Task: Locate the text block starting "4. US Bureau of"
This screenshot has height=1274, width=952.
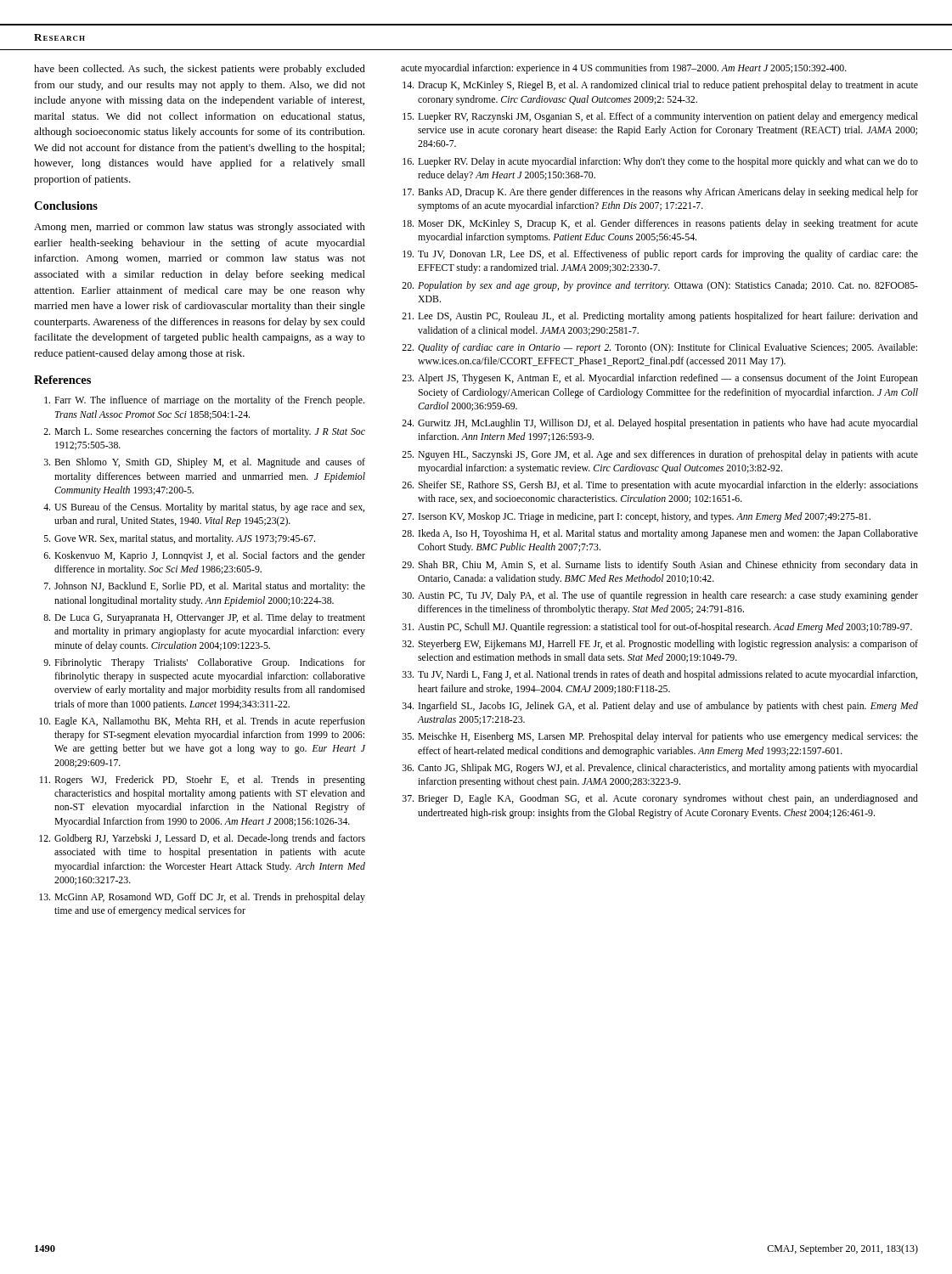Action: 200,514
